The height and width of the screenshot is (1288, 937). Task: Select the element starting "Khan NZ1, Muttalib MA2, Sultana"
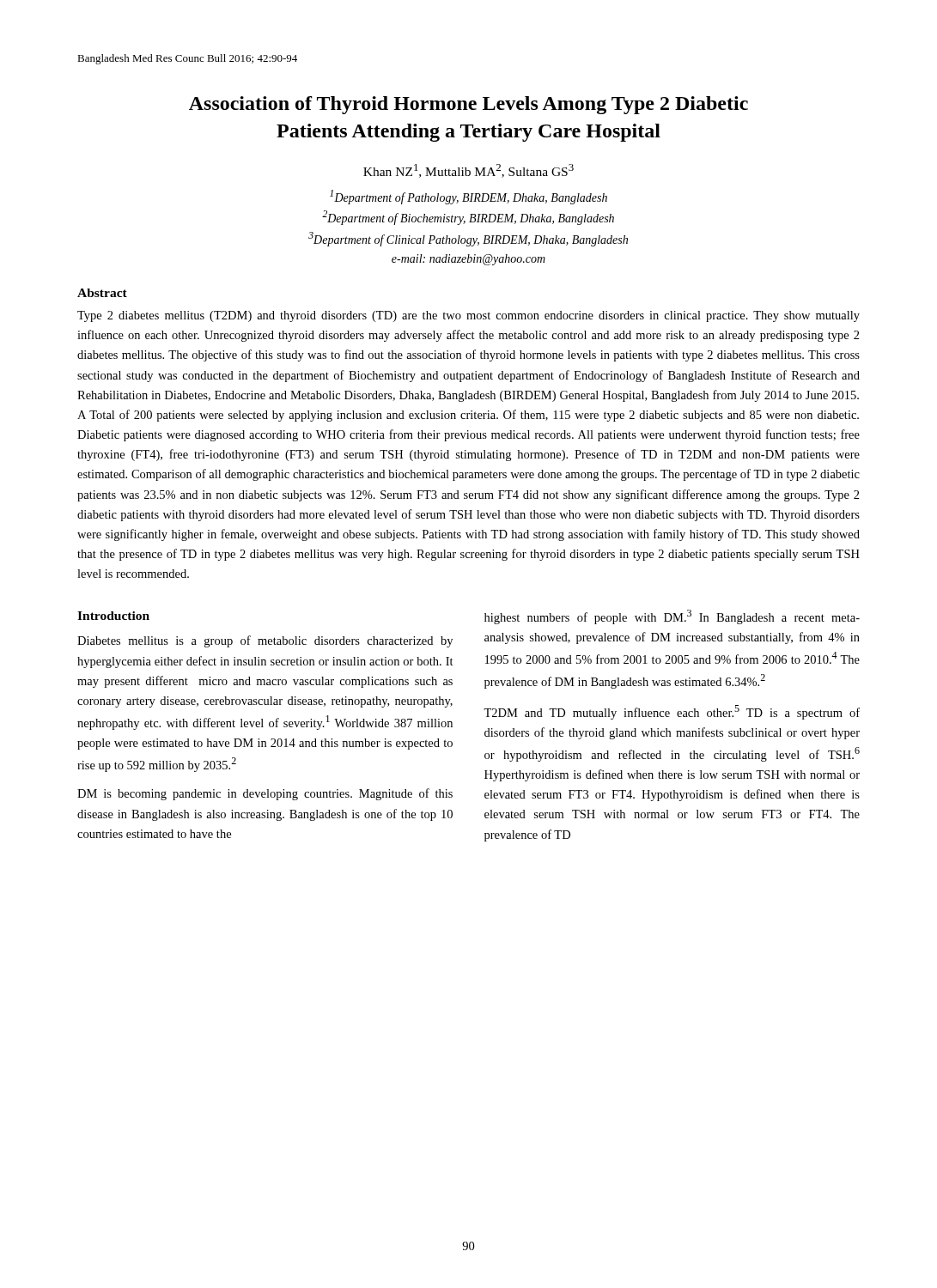point(468,169)
